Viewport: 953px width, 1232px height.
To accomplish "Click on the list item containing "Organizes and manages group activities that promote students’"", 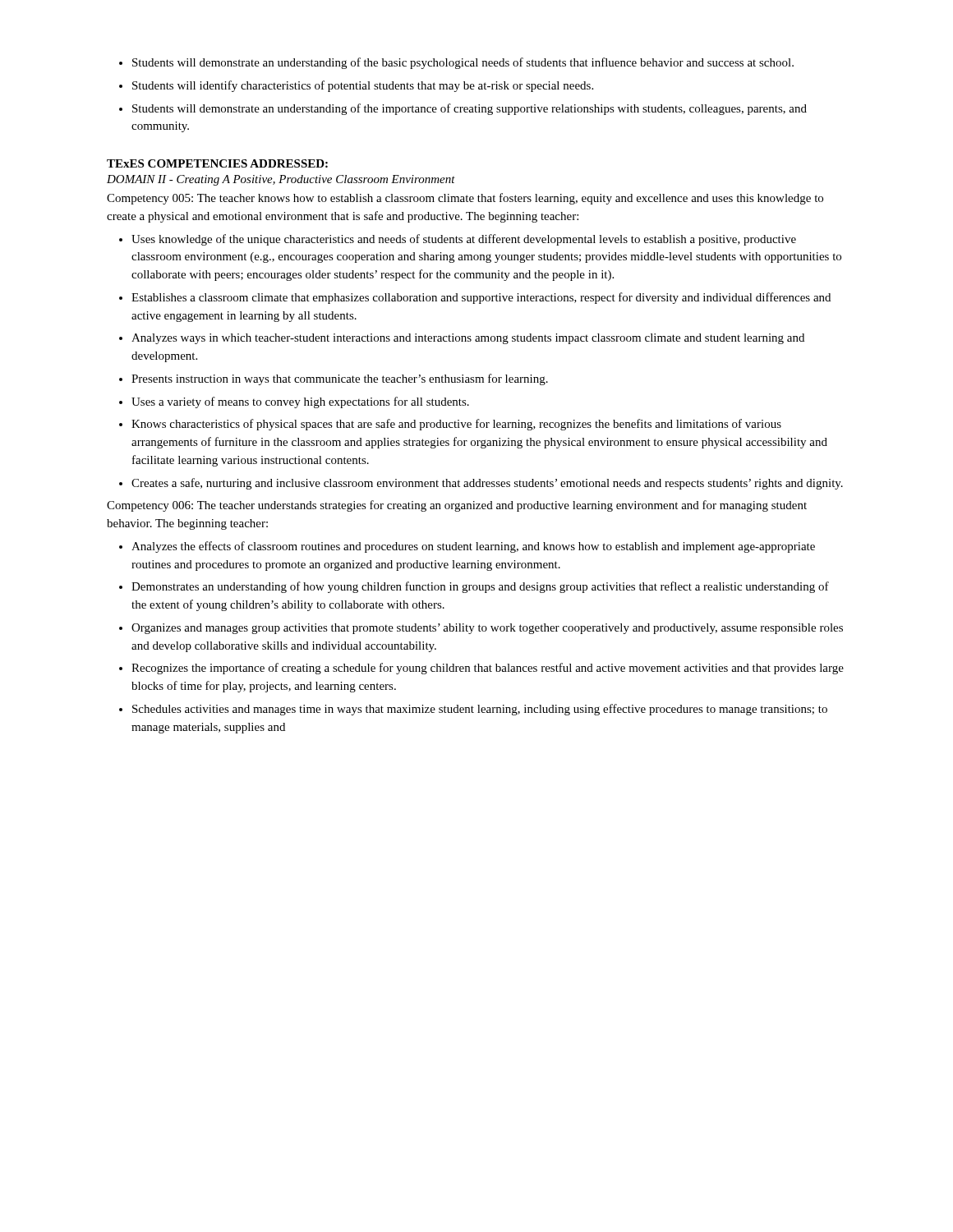I will click(x=489, y=637).
